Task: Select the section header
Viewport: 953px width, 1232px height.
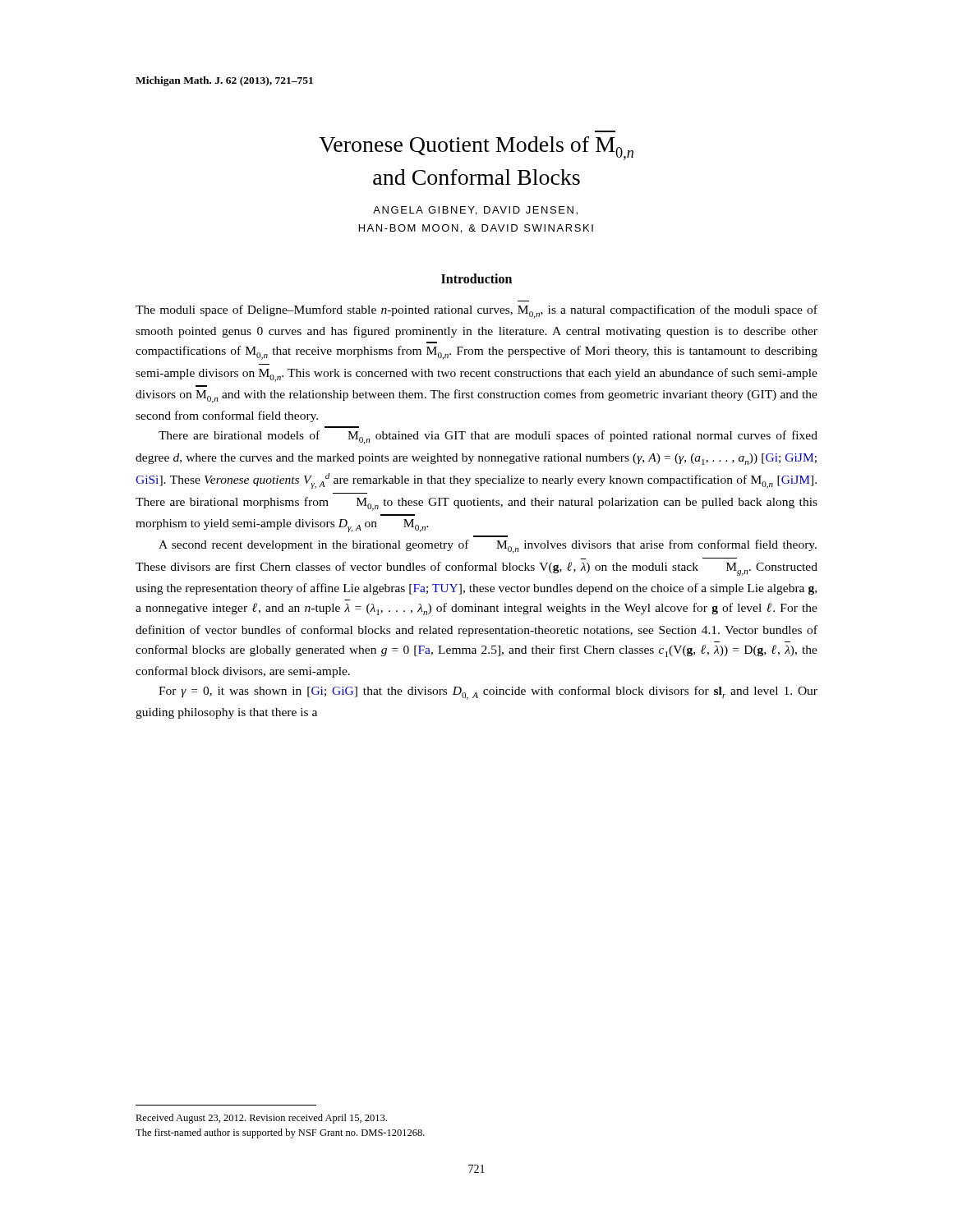Action: tap(476, 279)
